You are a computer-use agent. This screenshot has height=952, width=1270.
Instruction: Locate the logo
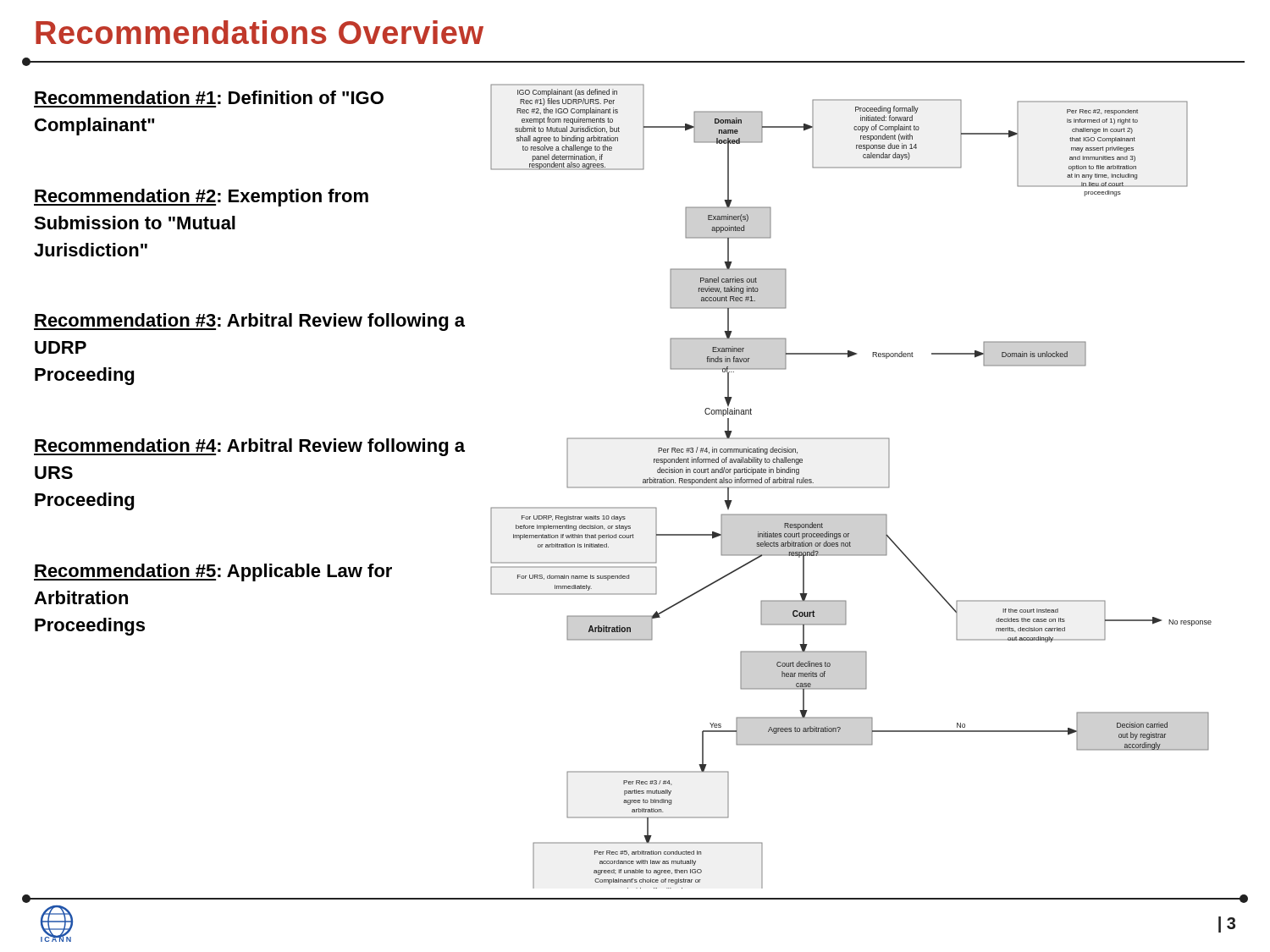coord(57,923)
